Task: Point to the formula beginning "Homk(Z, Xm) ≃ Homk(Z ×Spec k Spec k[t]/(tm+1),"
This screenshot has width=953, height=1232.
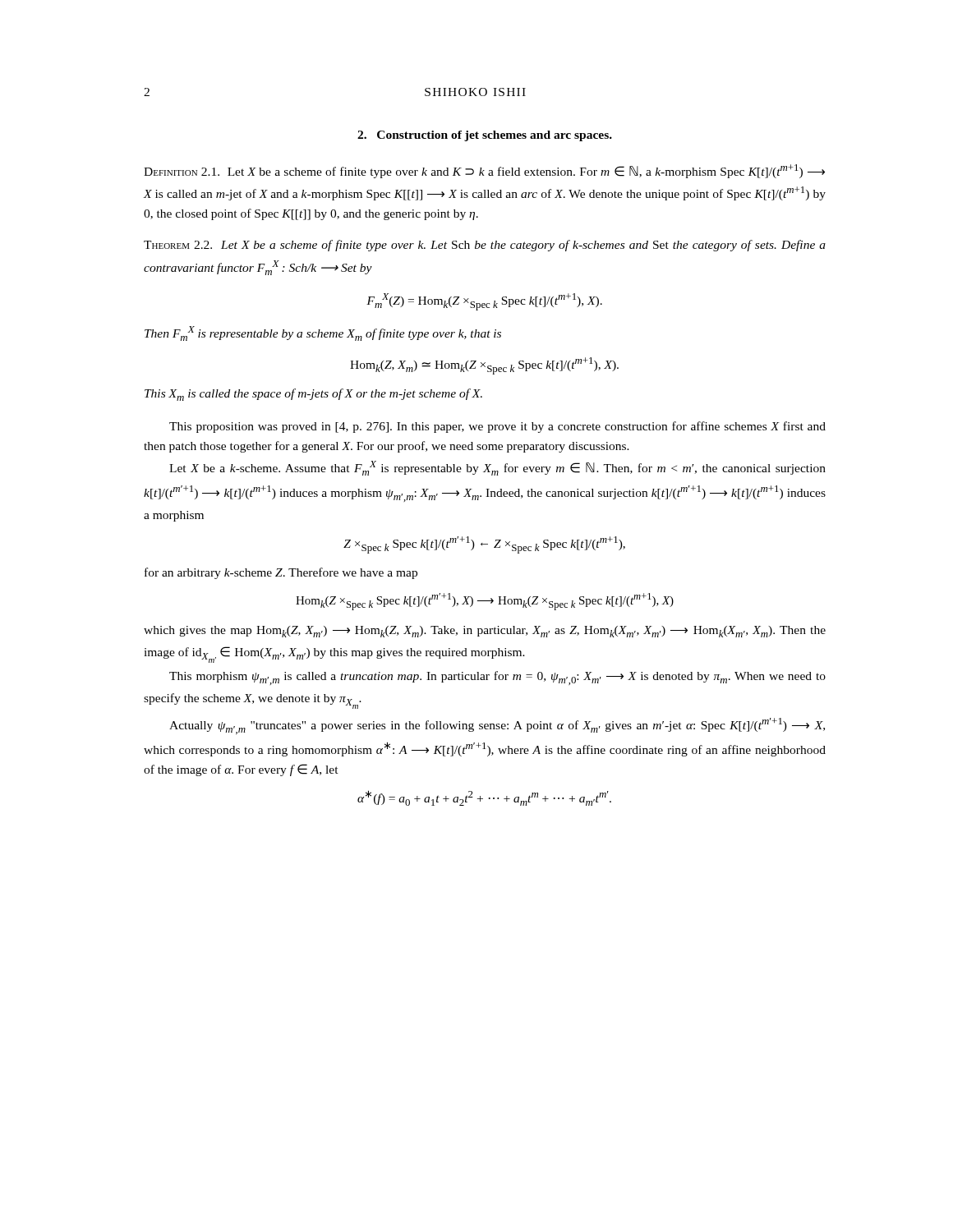Action: pyautogui.click(x=485, y=365)
